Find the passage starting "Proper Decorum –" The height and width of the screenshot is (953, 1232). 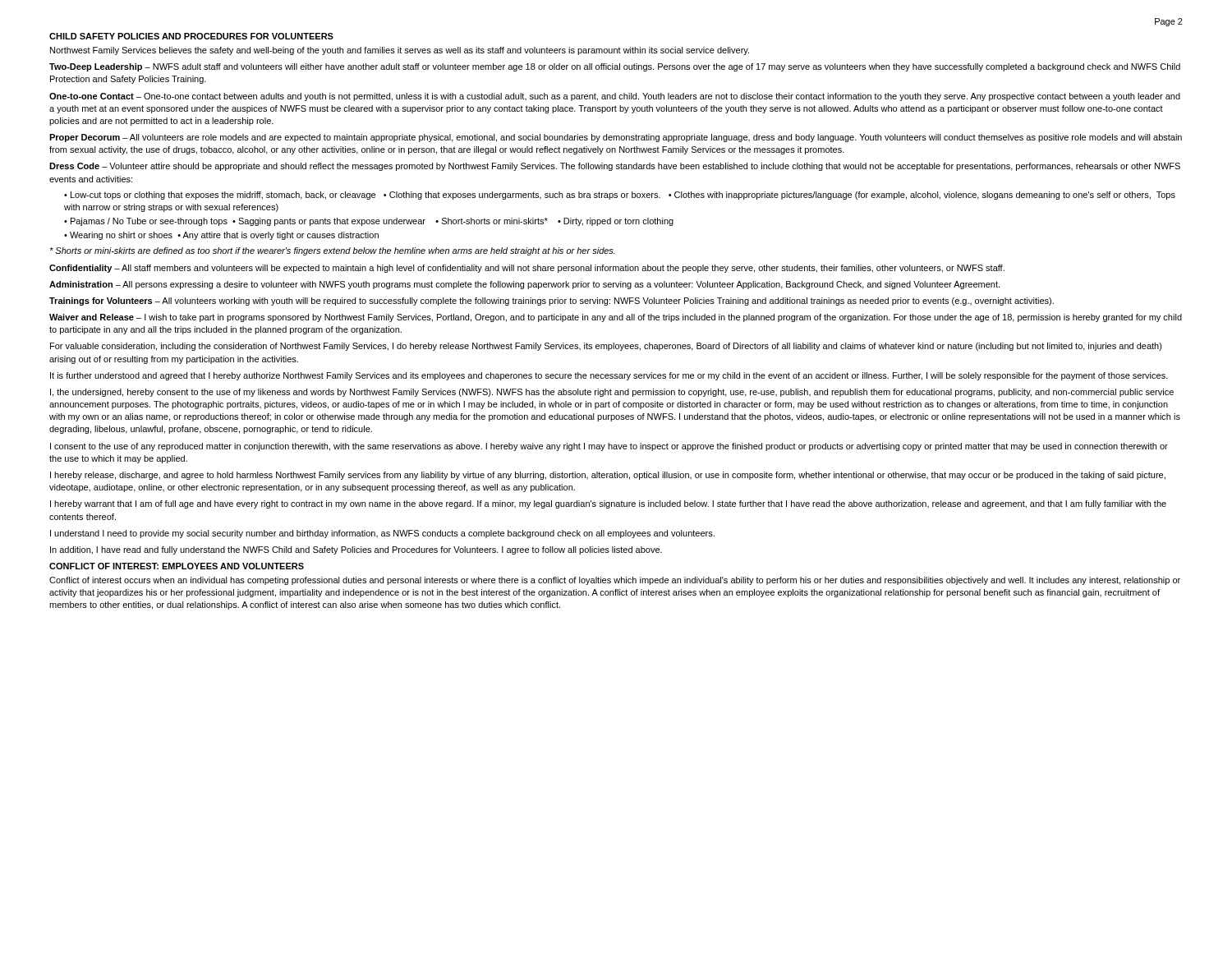pyautogui.click(x=616, y=143)
